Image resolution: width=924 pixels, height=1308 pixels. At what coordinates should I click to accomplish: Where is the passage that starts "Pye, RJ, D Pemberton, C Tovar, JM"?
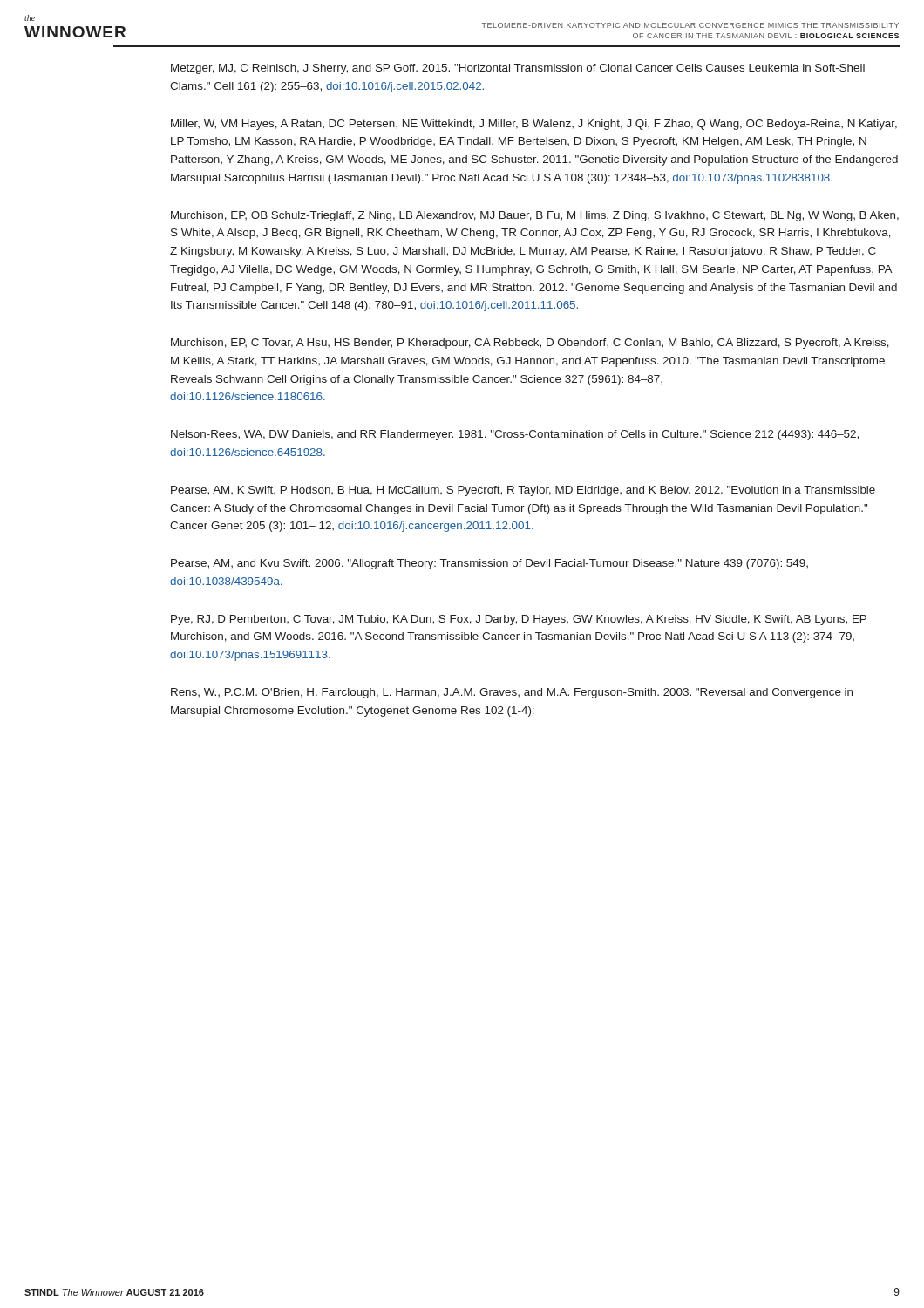tap(518, 636)
